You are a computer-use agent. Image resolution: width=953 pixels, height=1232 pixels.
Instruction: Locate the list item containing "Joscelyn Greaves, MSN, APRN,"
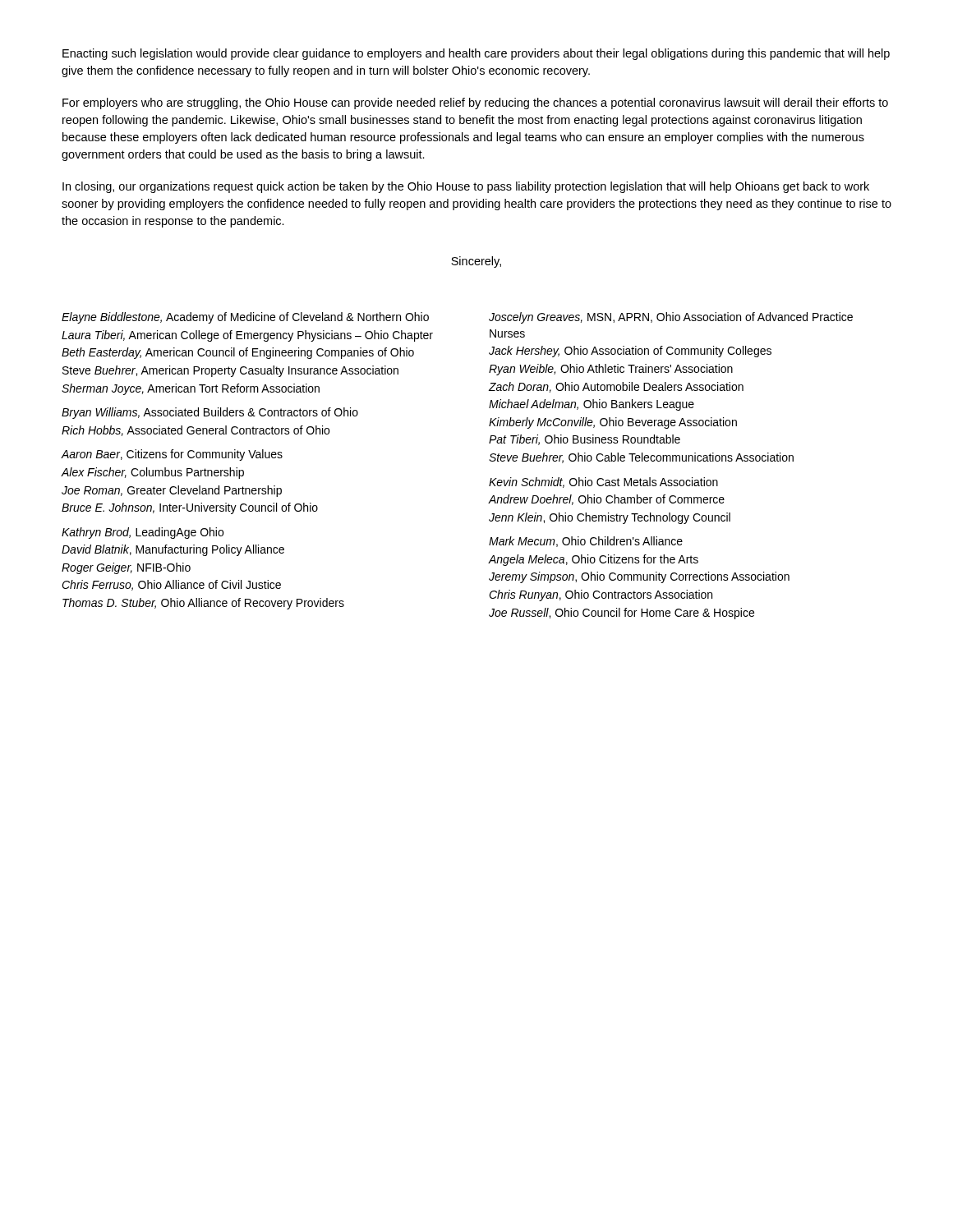point(671,325)
